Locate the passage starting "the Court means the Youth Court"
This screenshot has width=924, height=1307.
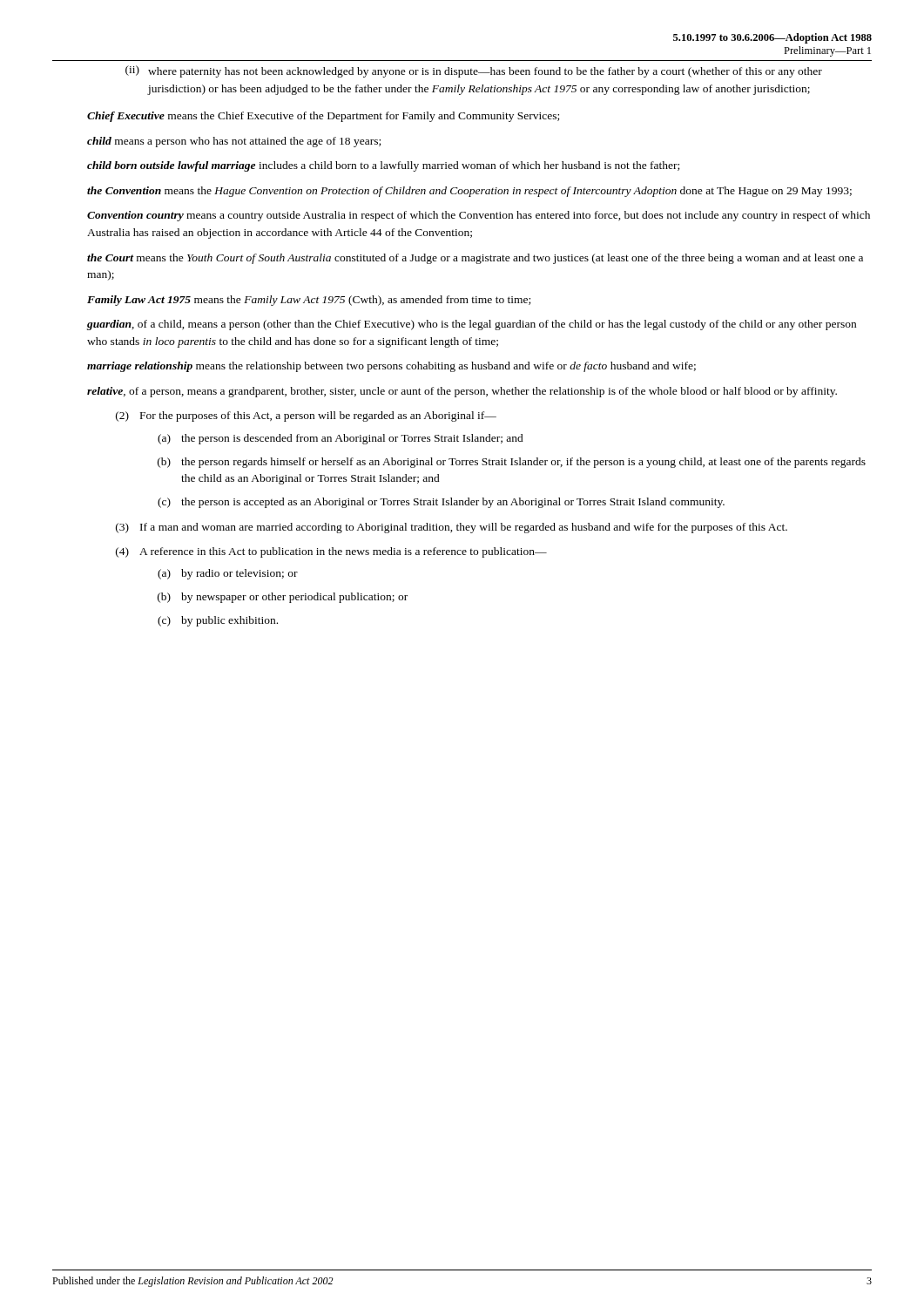point(475,266)
